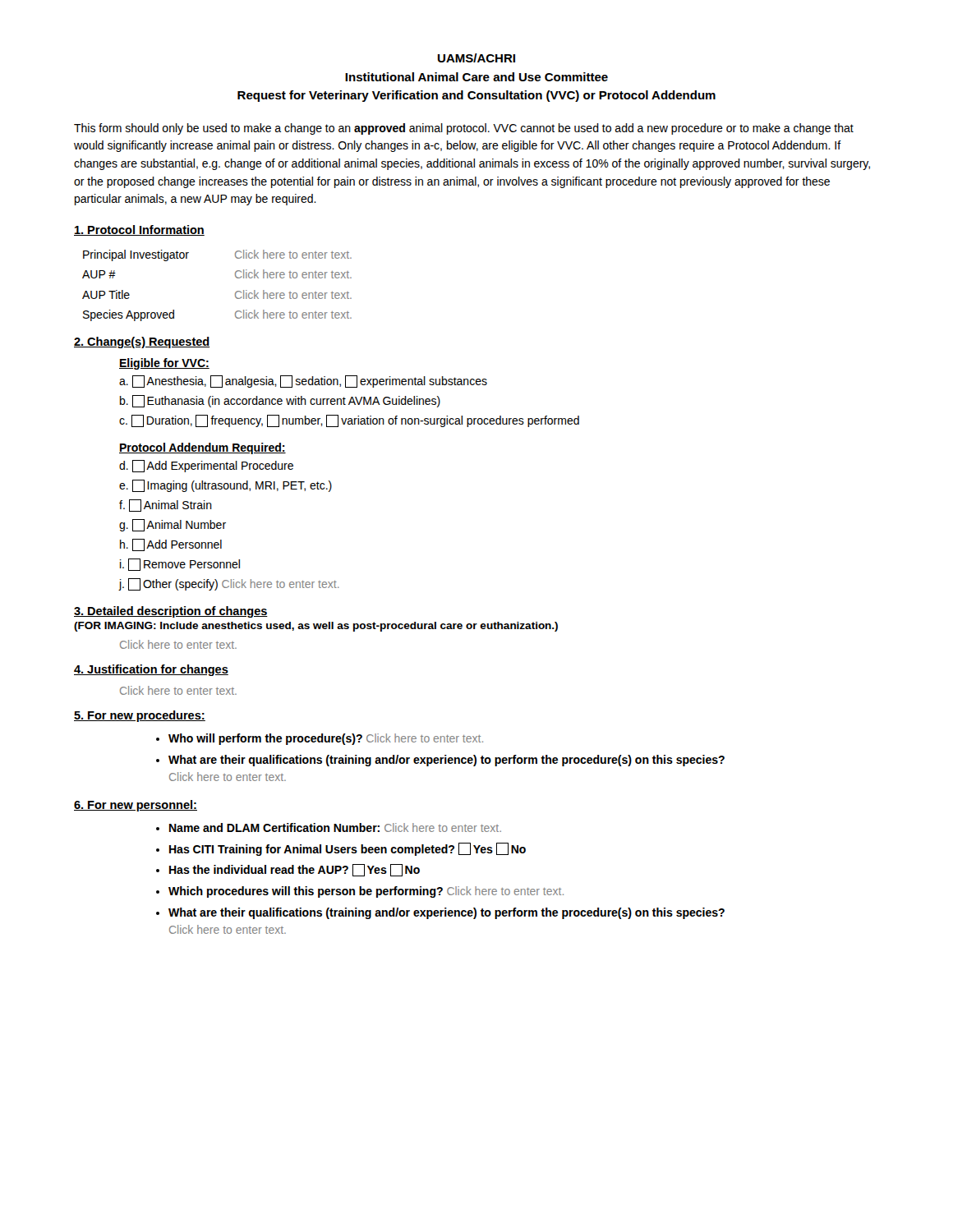This screenshot has width=953, height=1232.
Task: Click on the list item with the text "j. Other (specify)"
Action: 229,584
